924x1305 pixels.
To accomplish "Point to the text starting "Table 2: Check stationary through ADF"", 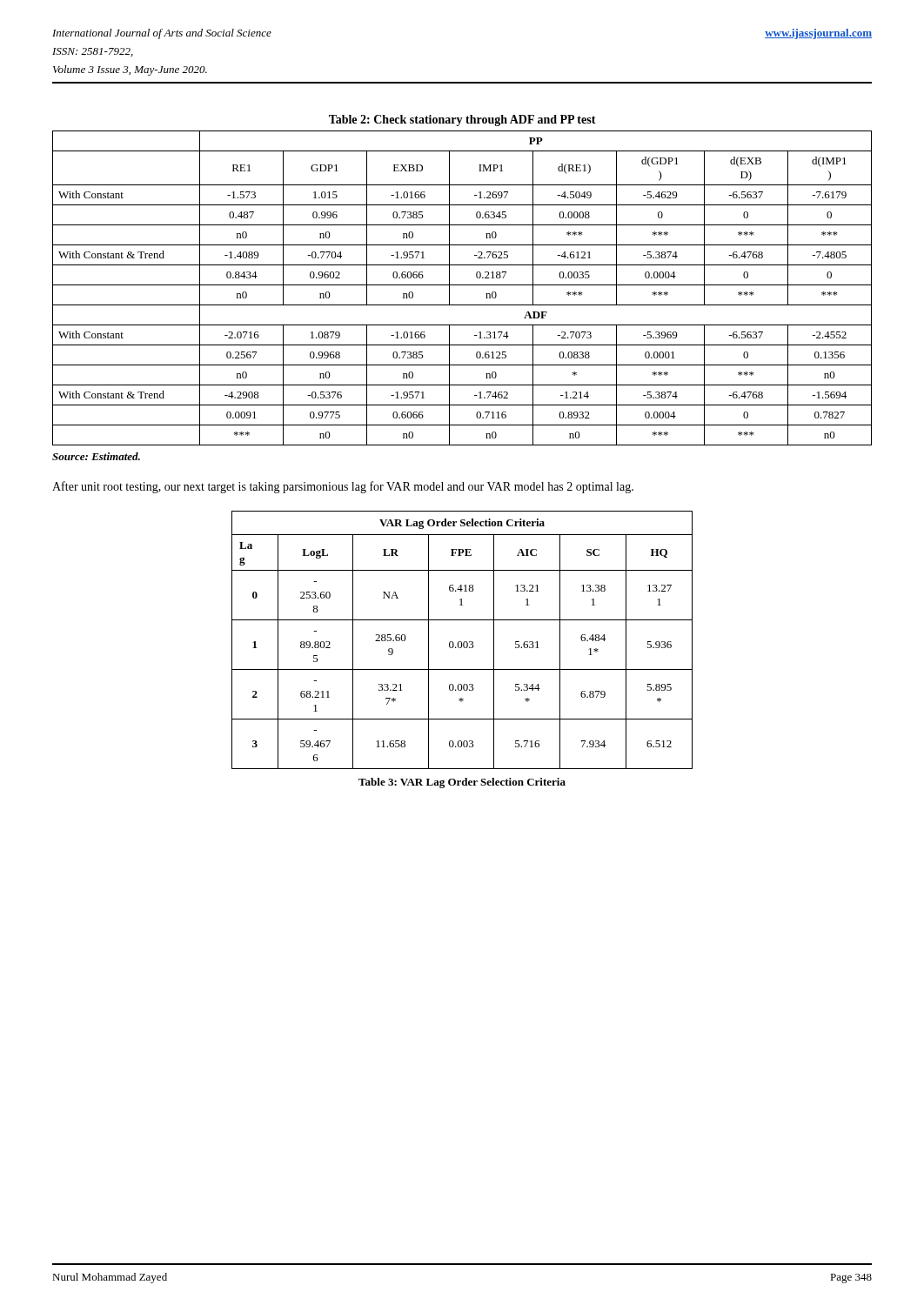I will (462, 120).
